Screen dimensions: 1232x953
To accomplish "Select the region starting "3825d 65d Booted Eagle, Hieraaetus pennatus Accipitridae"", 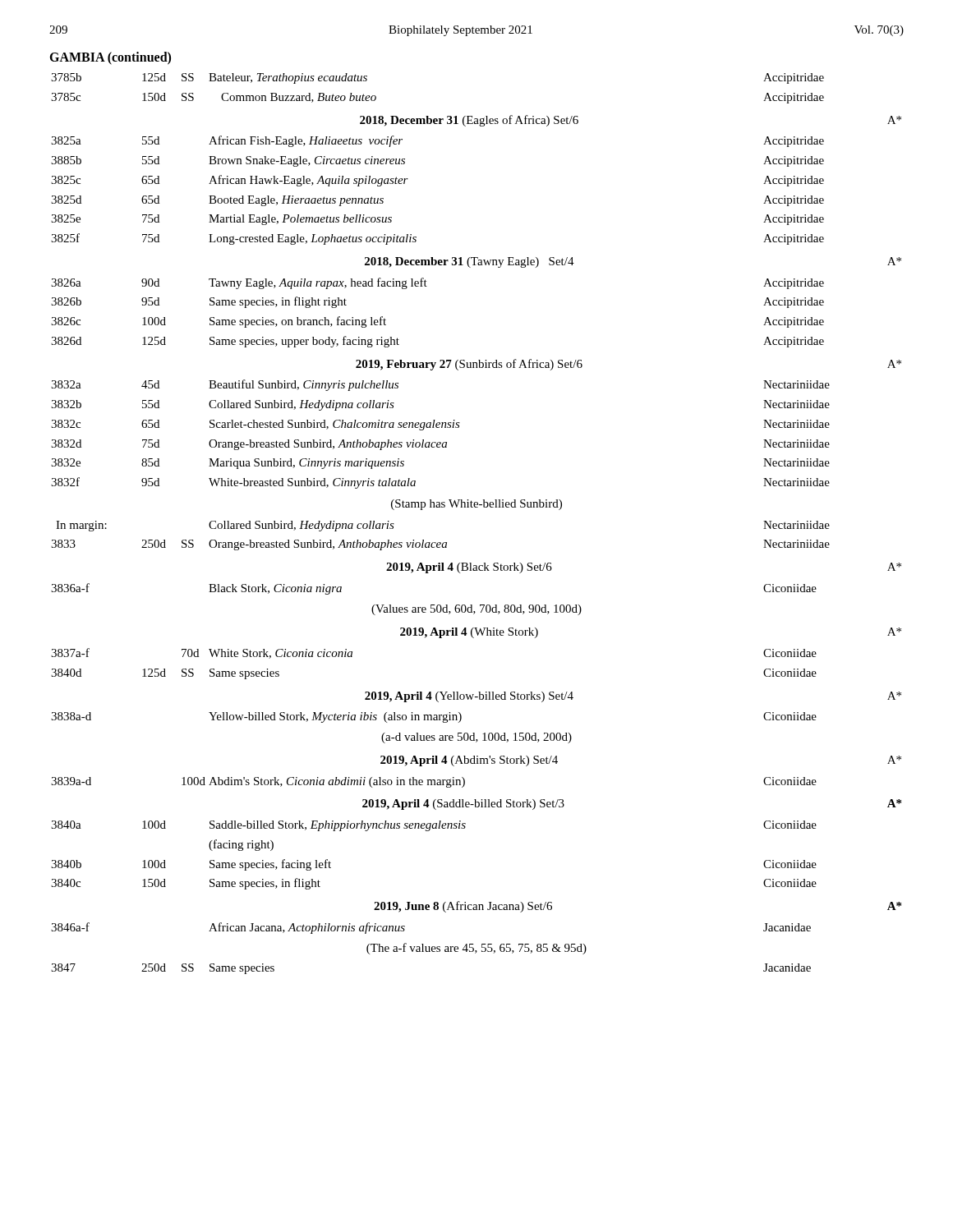I will pos(63,201).
